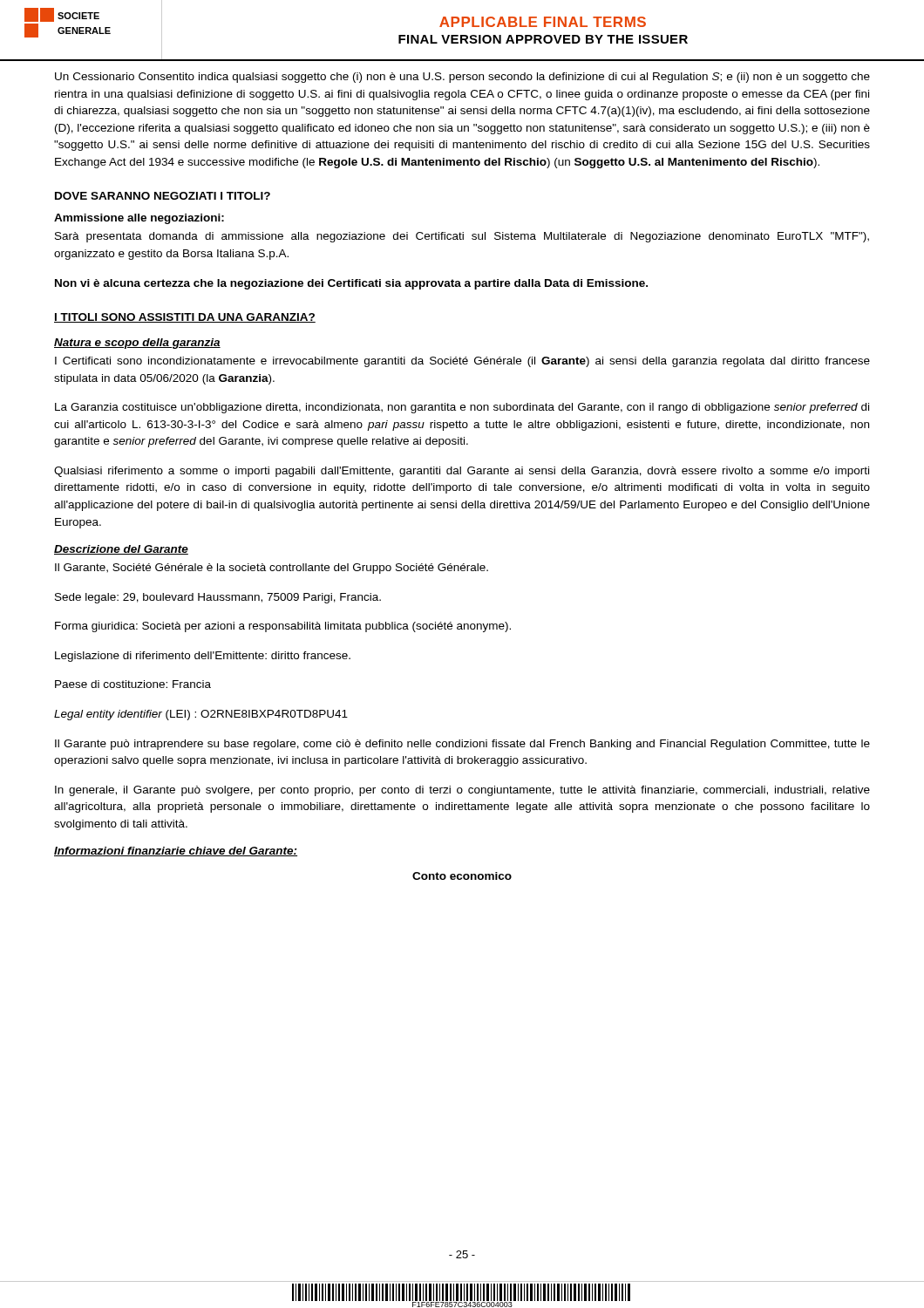Locate the text block starting "I Certificati sono"
924x1308 pixels.
click(x=462, y=369)
